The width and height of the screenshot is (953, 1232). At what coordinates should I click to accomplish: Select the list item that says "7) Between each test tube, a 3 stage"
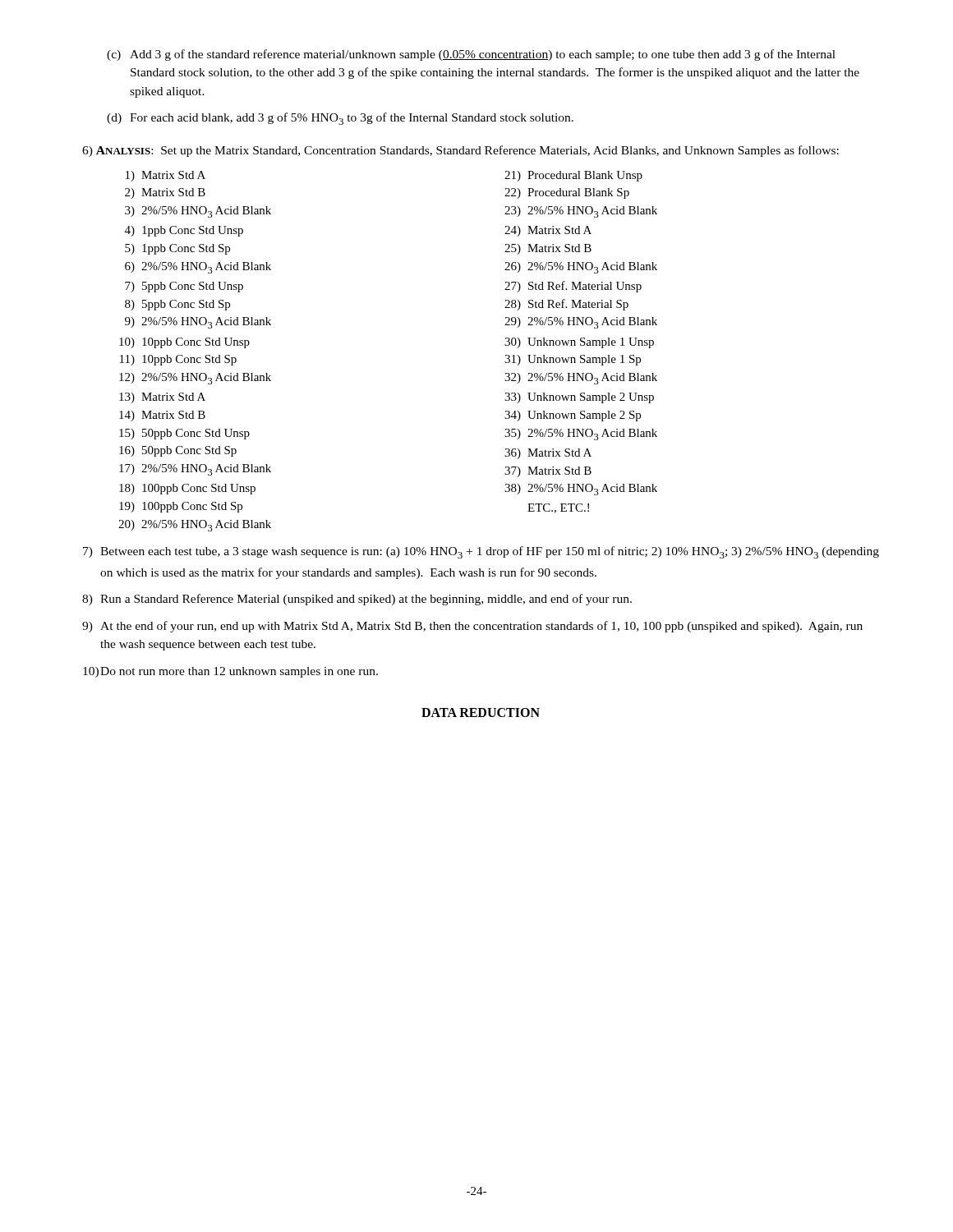481,562
